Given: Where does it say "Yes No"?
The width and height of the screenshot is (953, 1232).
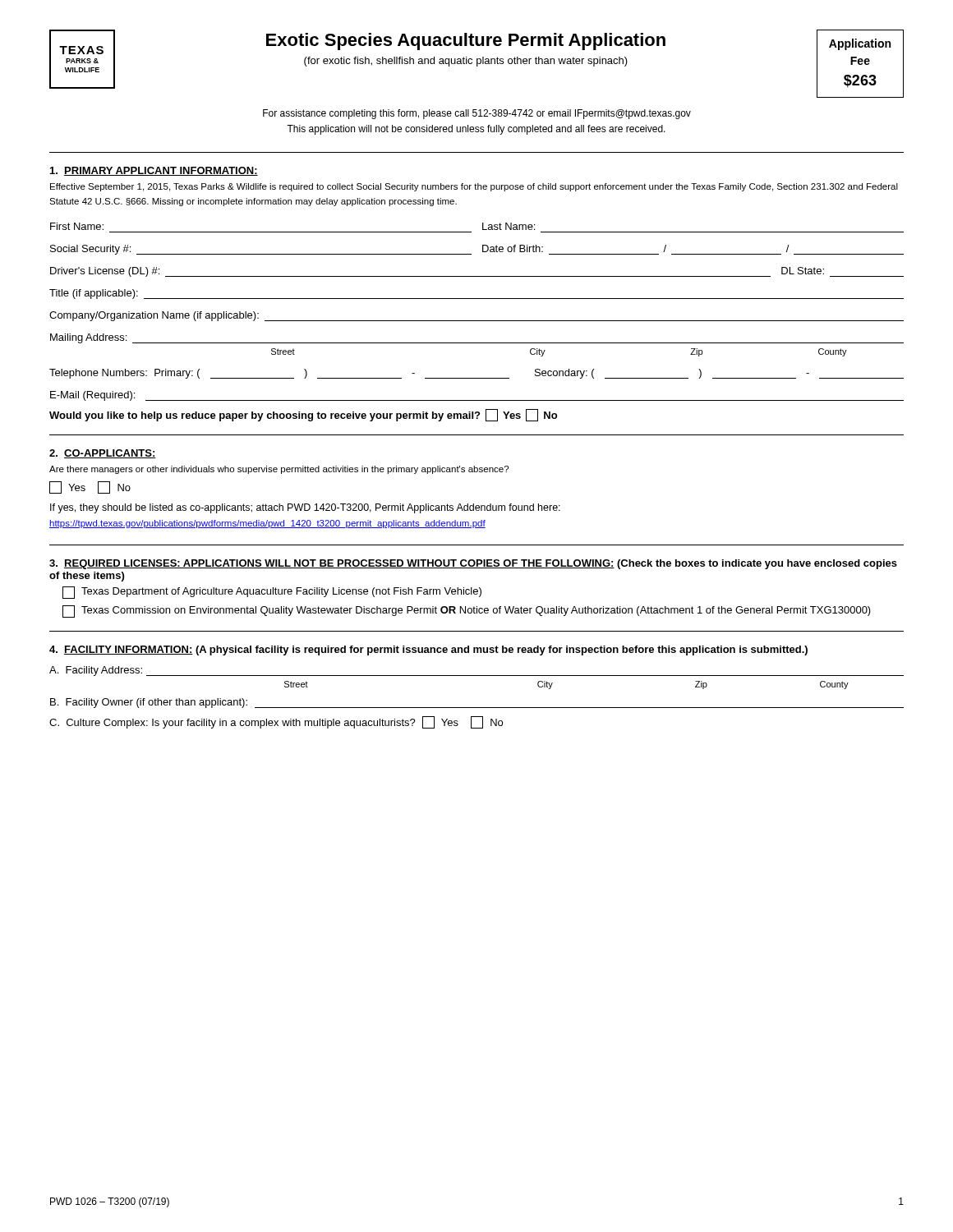Looking at the screenshot, I should coord(90,488).
